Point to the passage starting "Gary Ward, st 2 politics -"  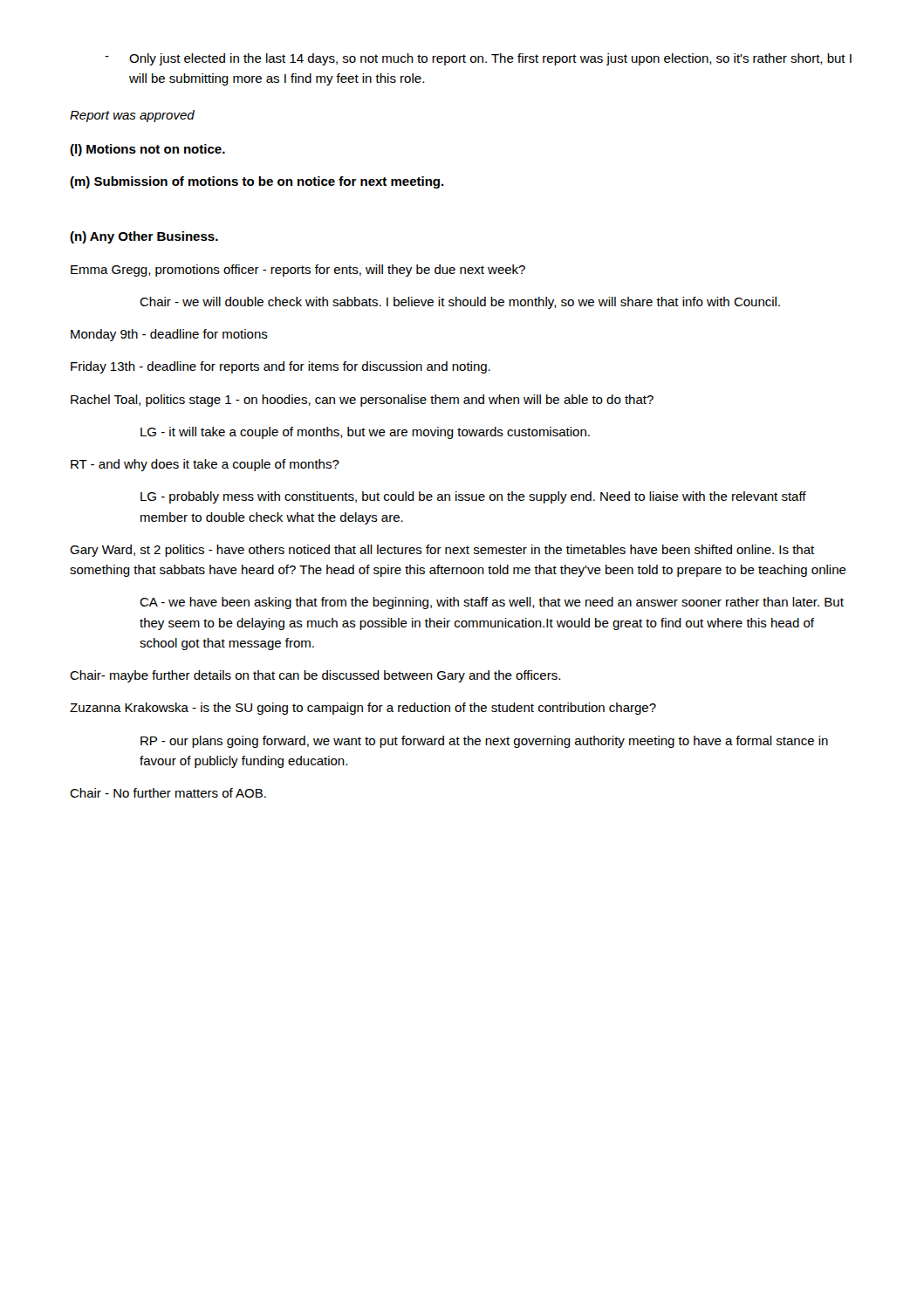tap(458, 559)
